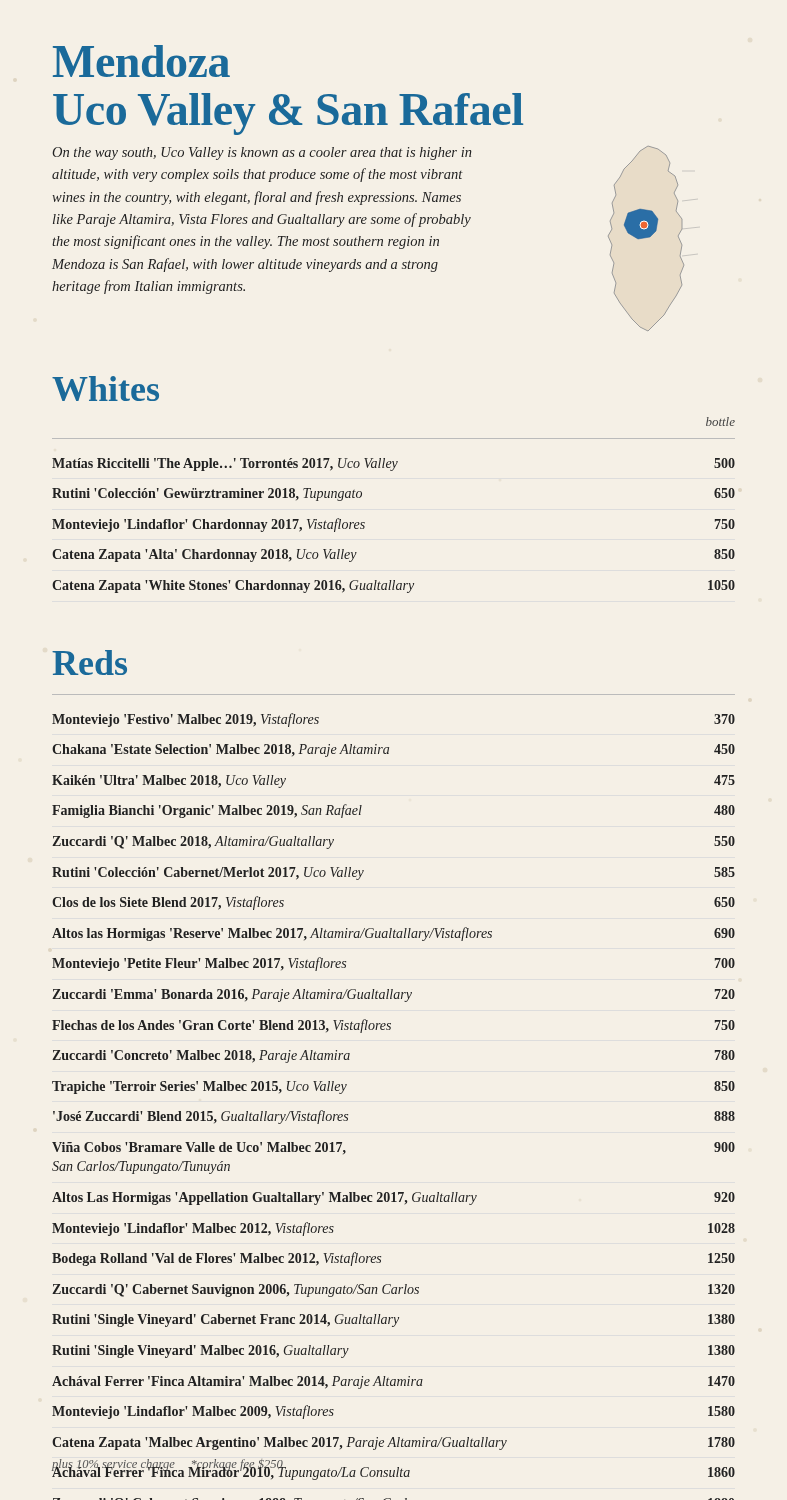Navigate to the passage starting "Bodega Rolland 'Val de Flores'"
This screenshot has height=1500, width=787.
[224, 1258]
